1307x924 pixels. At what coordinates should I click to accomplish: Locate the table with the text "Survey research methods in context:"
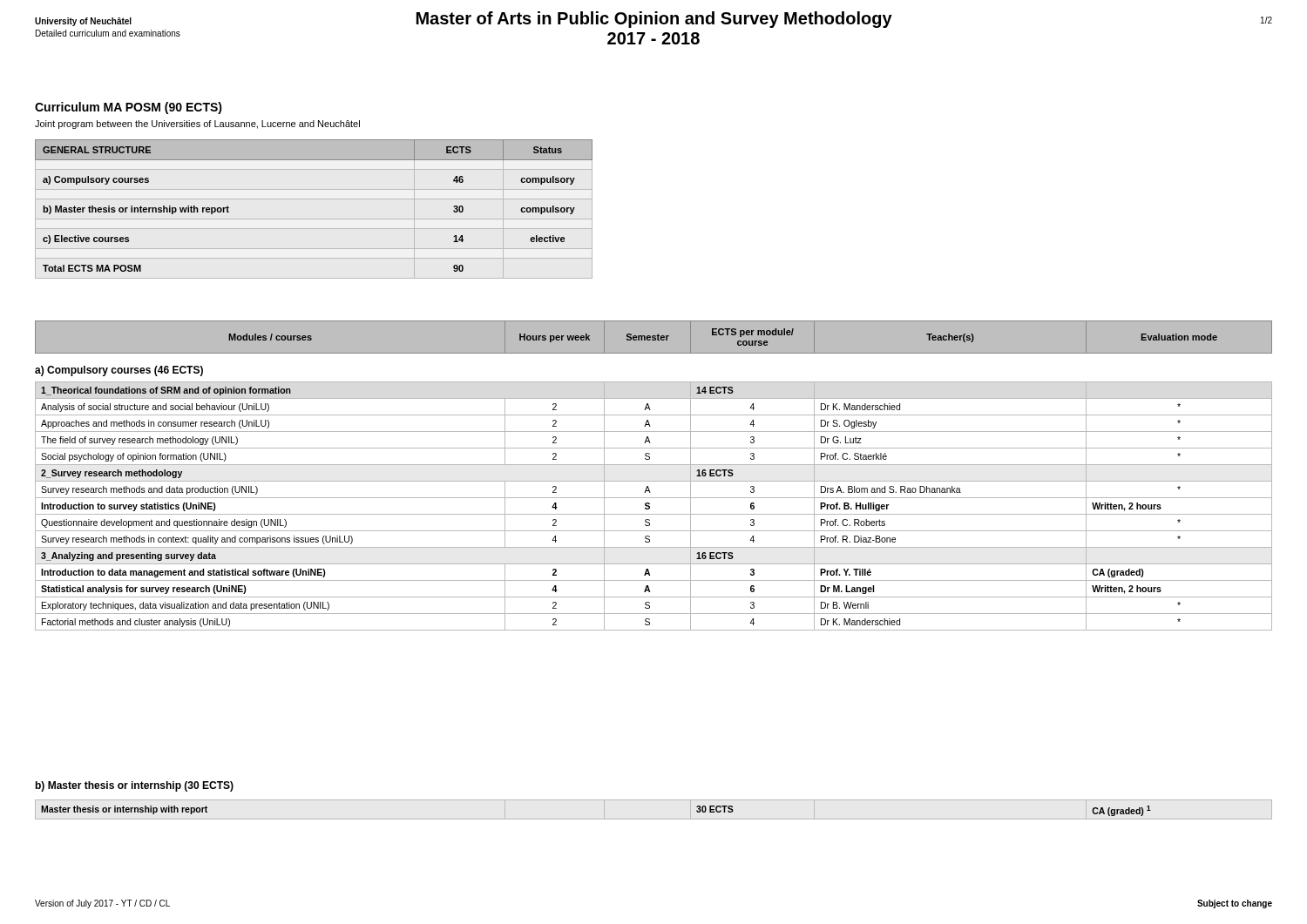pyautogui.click(x=654, y=506)
